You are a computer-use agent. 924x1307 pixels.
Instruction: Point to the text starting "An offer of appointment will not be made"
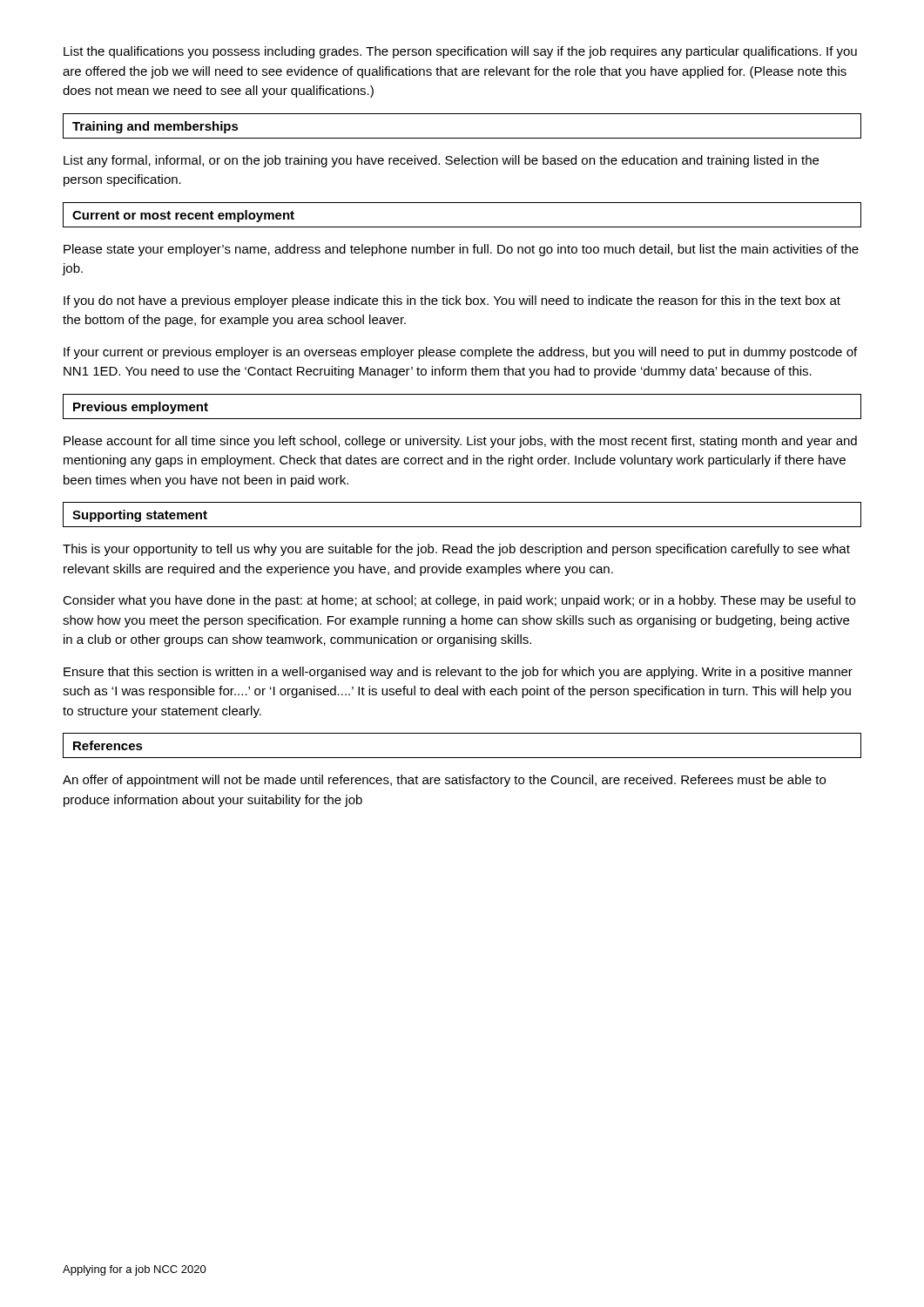pos(445,789)
